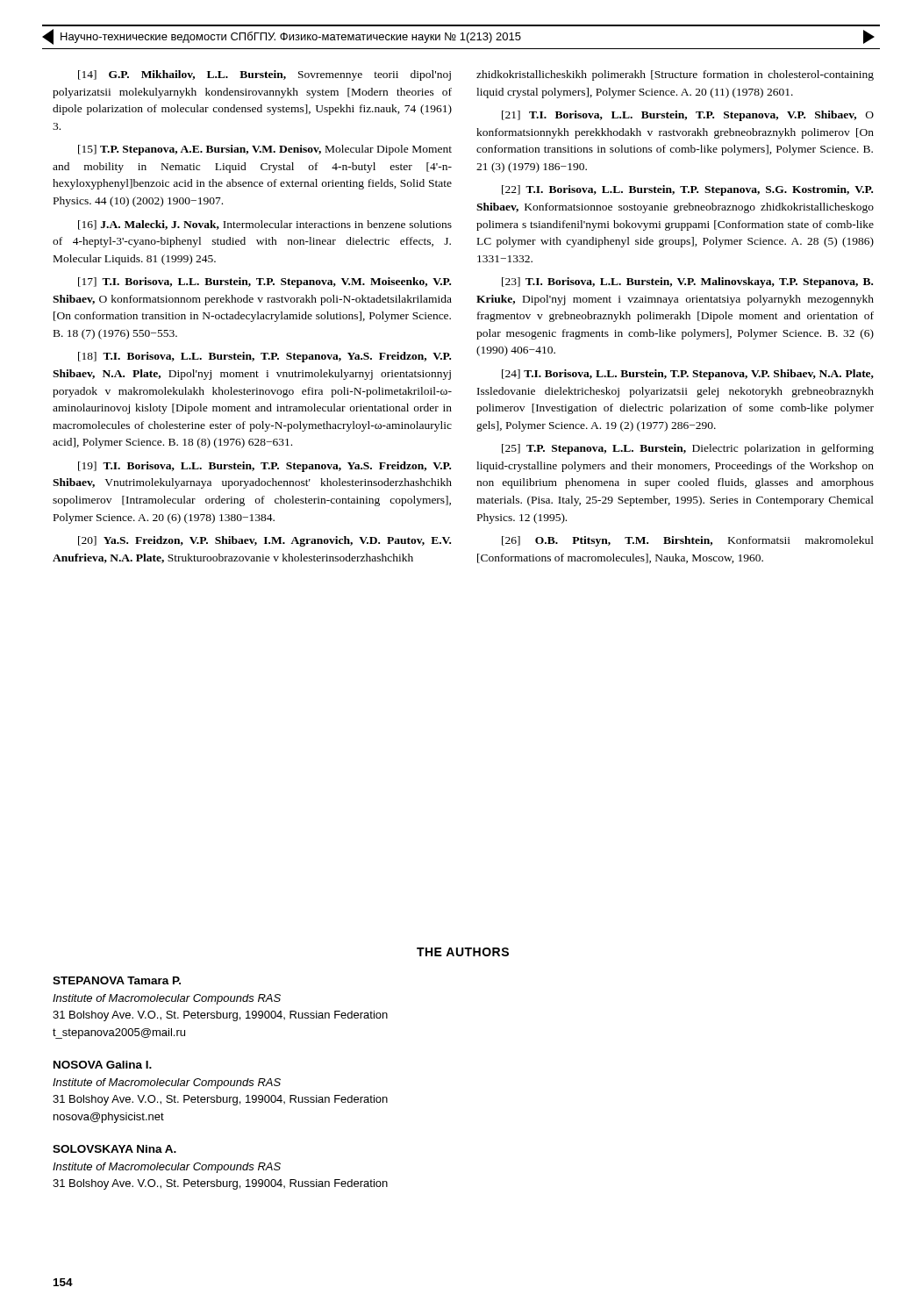Navigate to the passage starting "[25] T.P. Stepanova, L.L. Burstein,"
The height and width of the screenshot is (1316, 922).
click(x=675, y=482)
